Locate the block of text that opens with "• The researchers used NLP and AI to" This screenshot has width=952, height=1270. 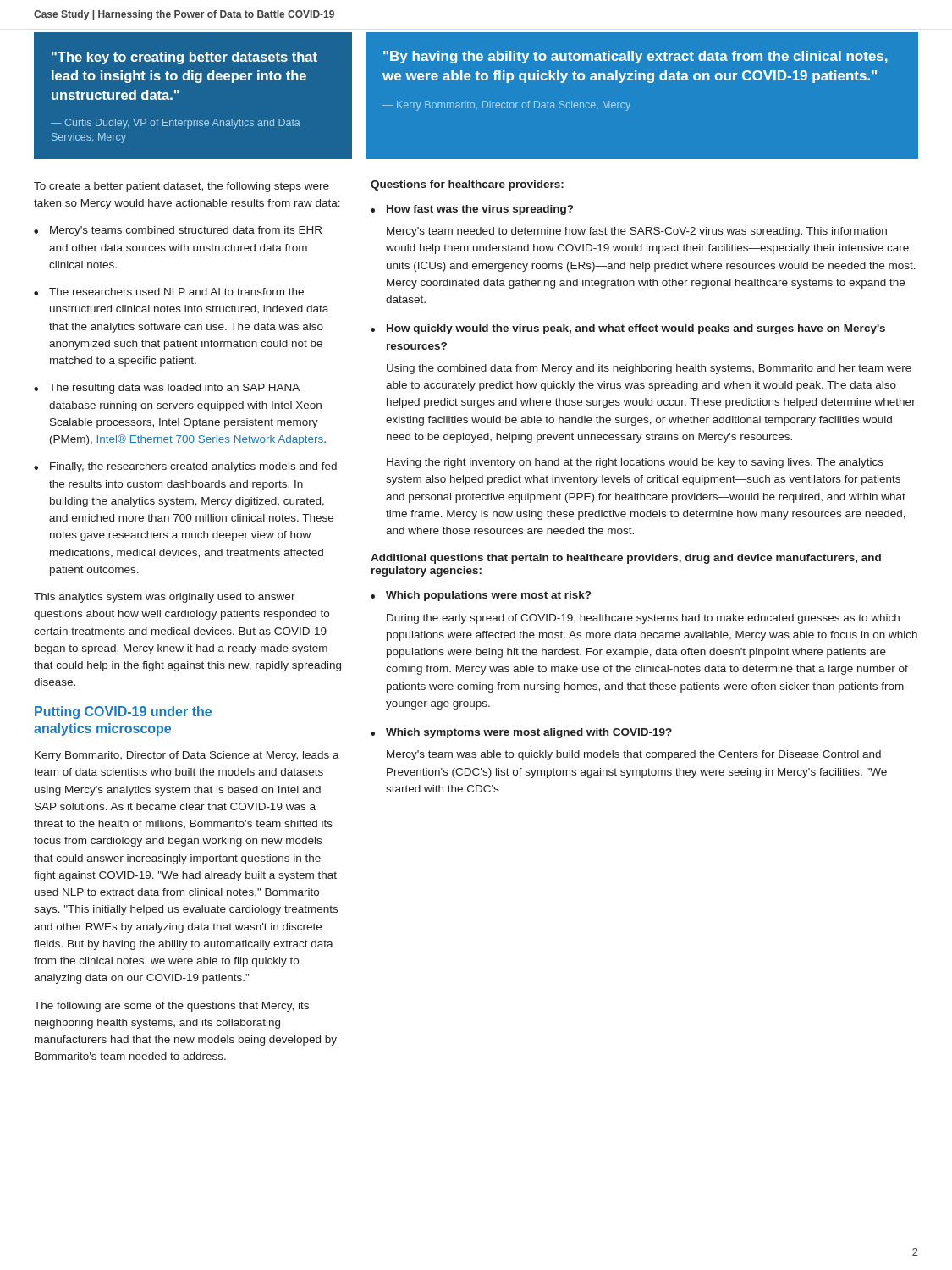point(181,325)
